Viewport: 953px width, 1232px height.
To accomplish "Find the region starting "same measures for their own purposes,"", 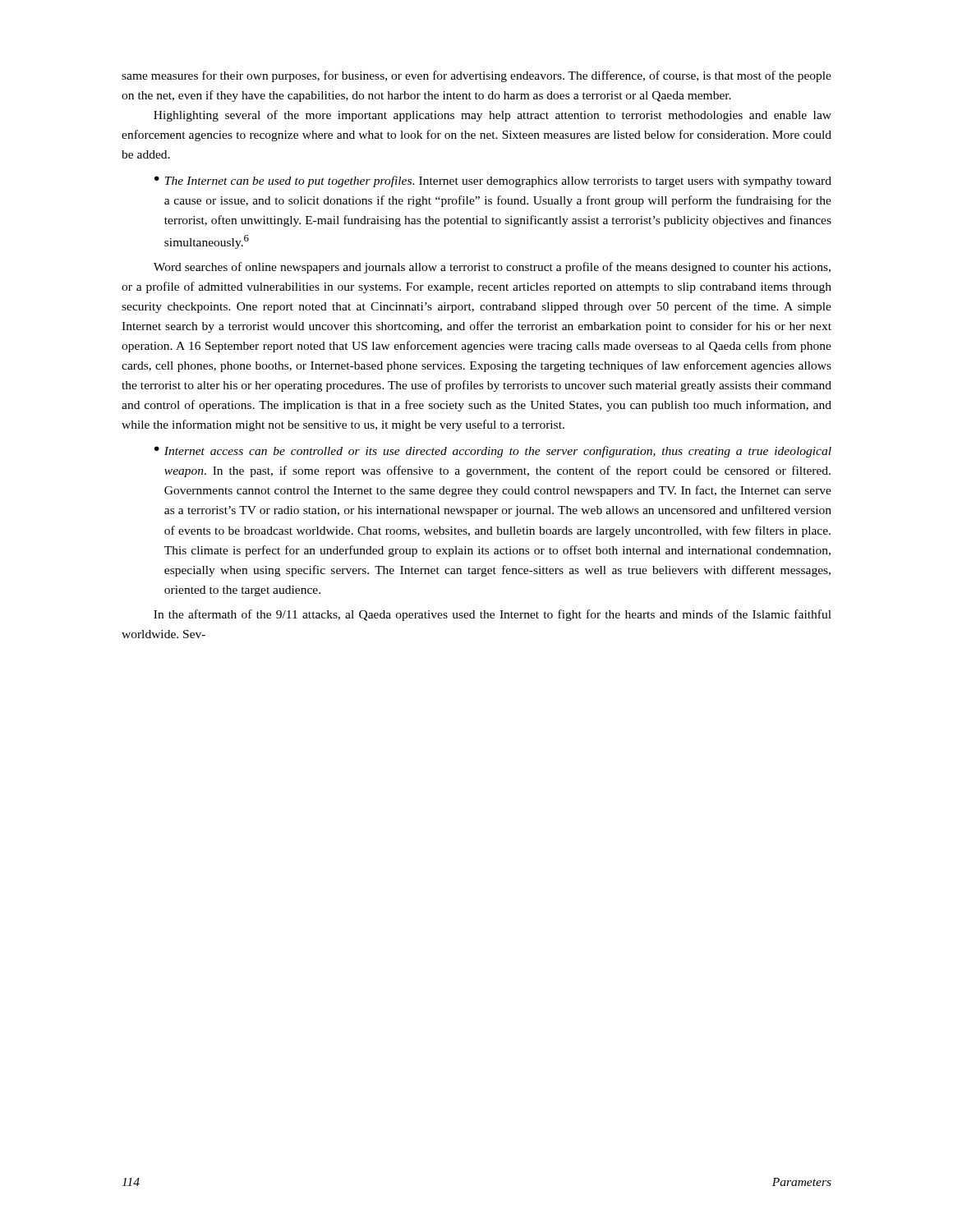I will 476,85.
